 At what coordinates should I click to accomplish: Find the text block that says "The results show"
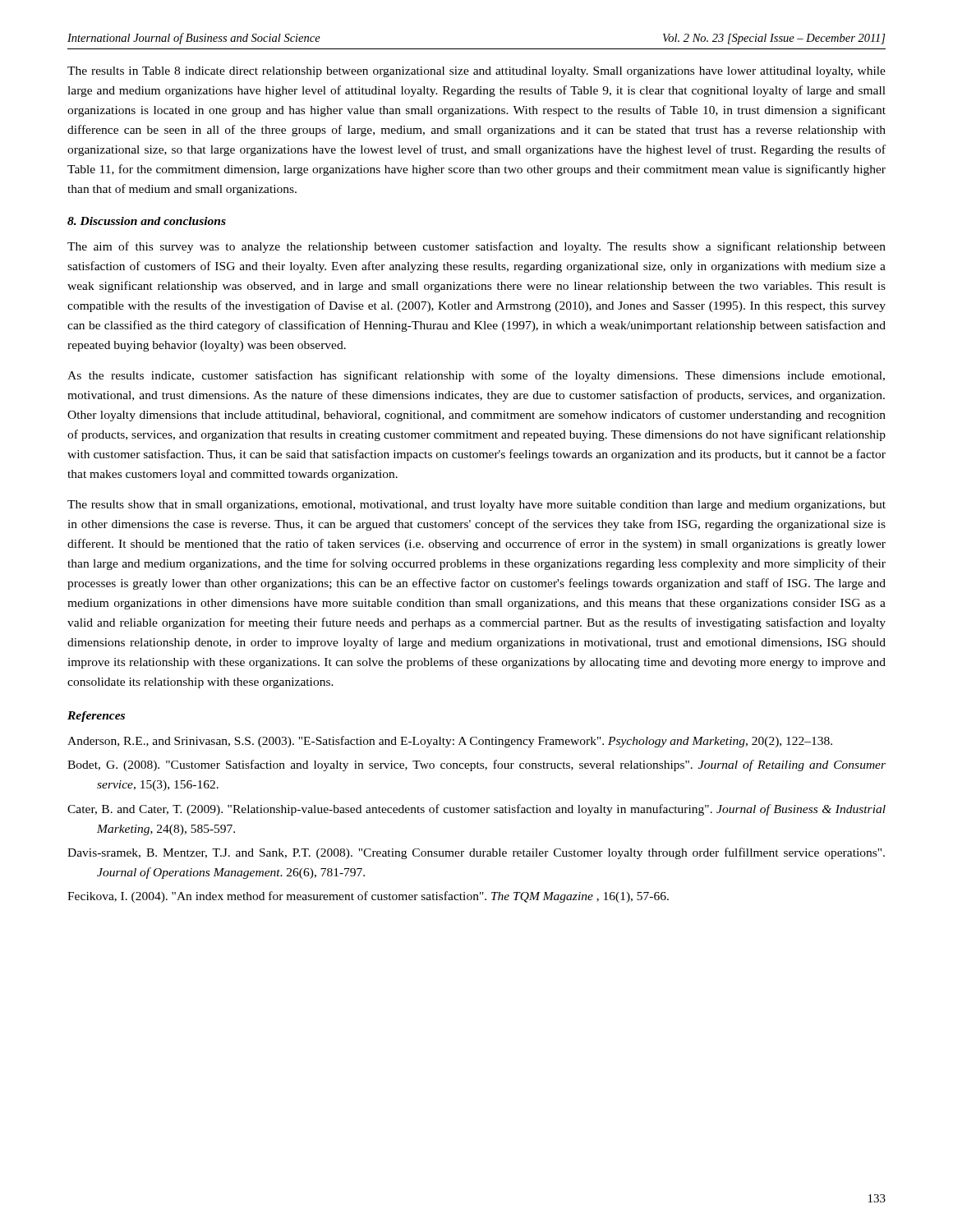click(476, 593)
